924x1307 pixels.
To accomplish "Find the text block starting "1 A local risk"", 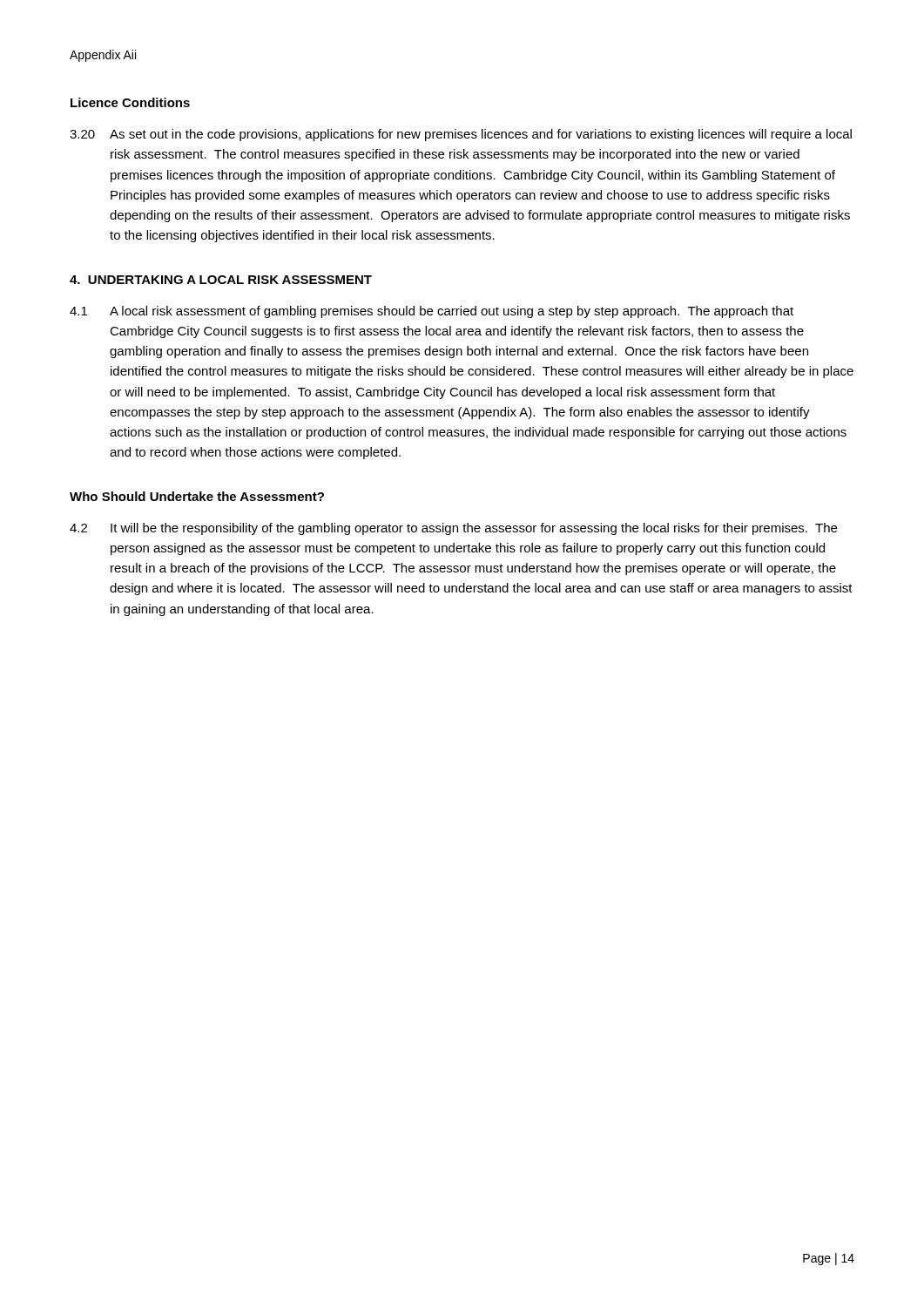I will pos(462,381).
